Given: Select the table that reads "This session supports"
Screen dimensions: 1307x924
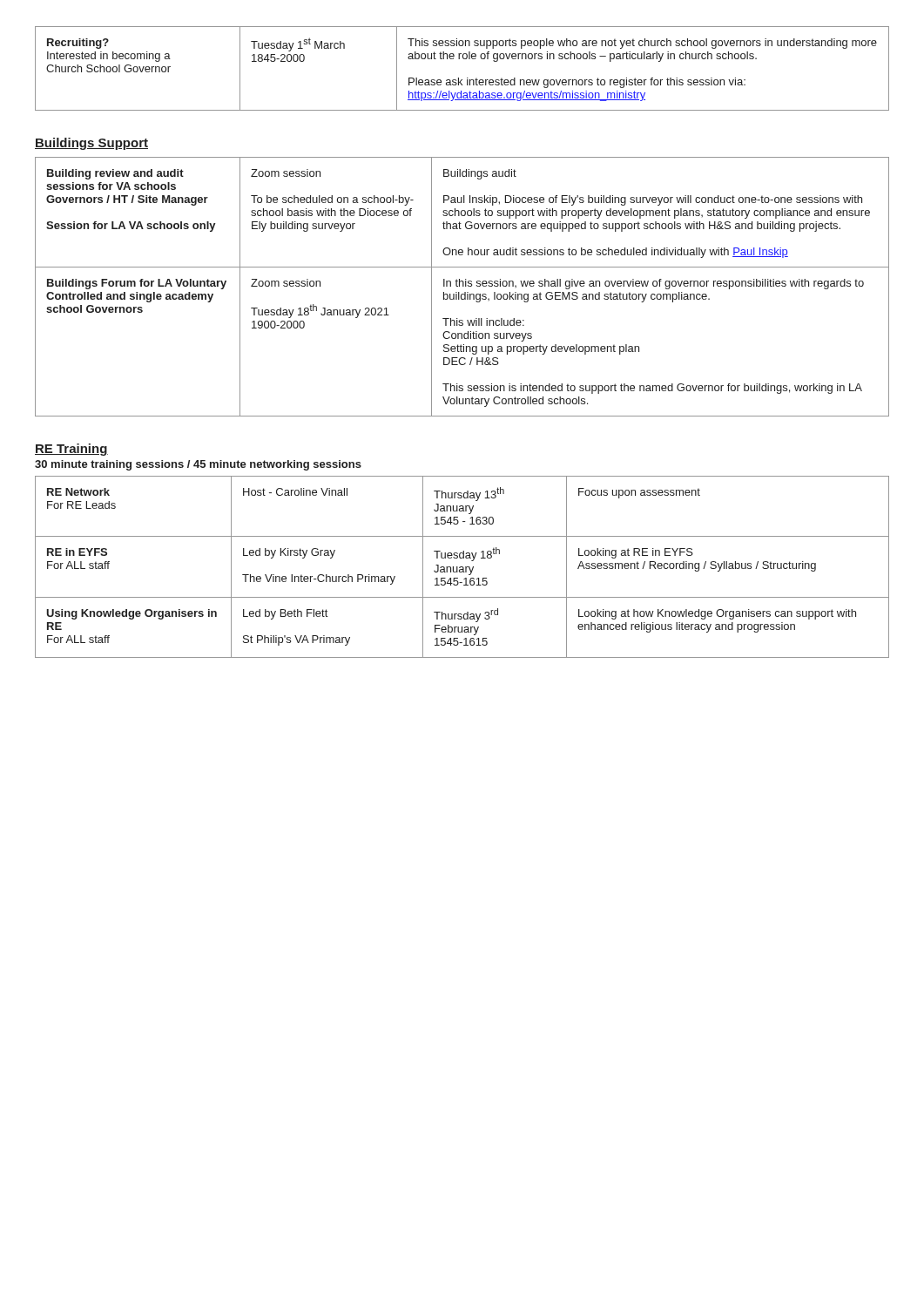Looking at the screenshot, I should [x=462, y=68].
